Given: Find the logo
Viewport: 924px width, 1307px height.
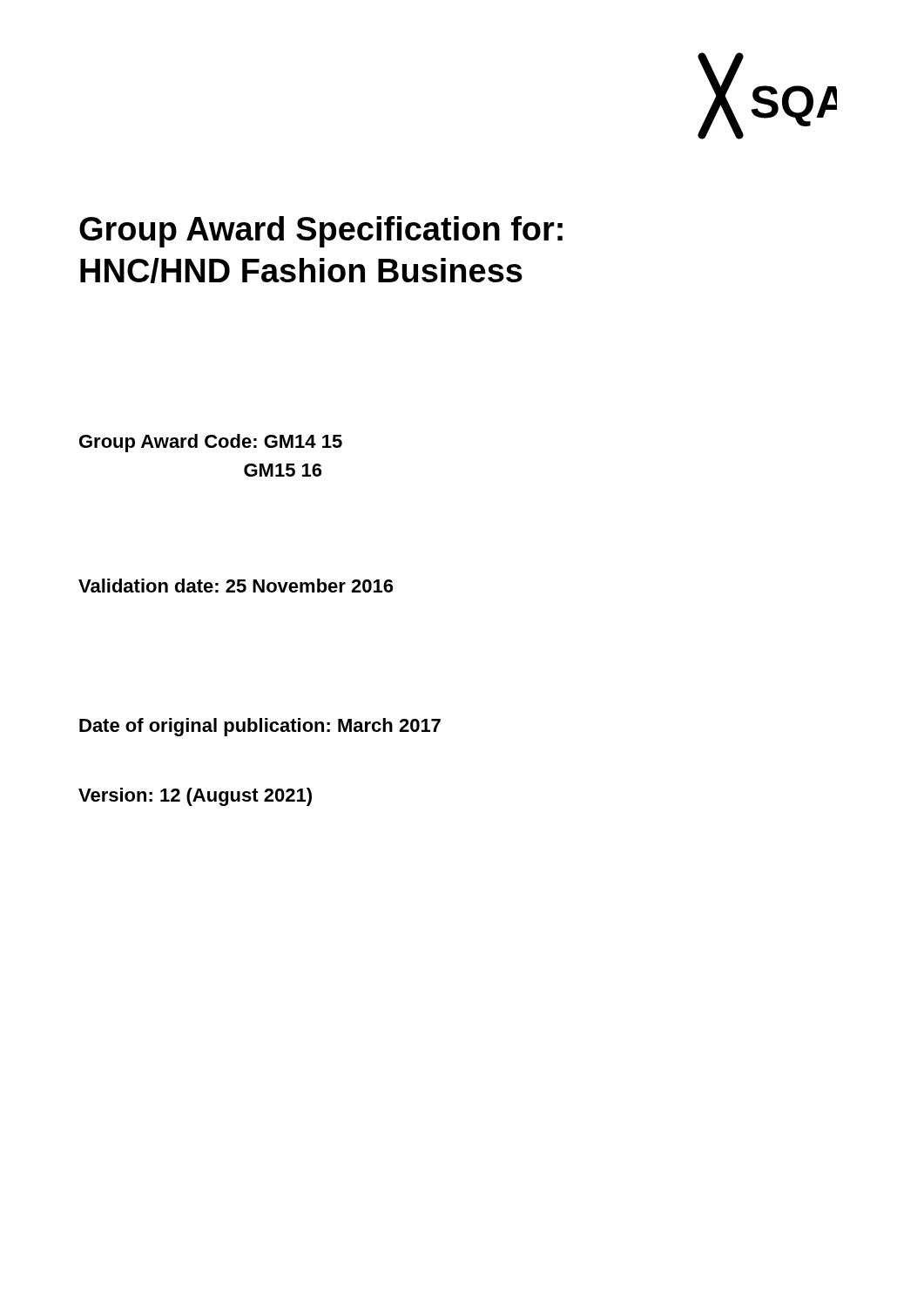Looking at the screenshot, I should pyautogui.click(x=767, y=105).
